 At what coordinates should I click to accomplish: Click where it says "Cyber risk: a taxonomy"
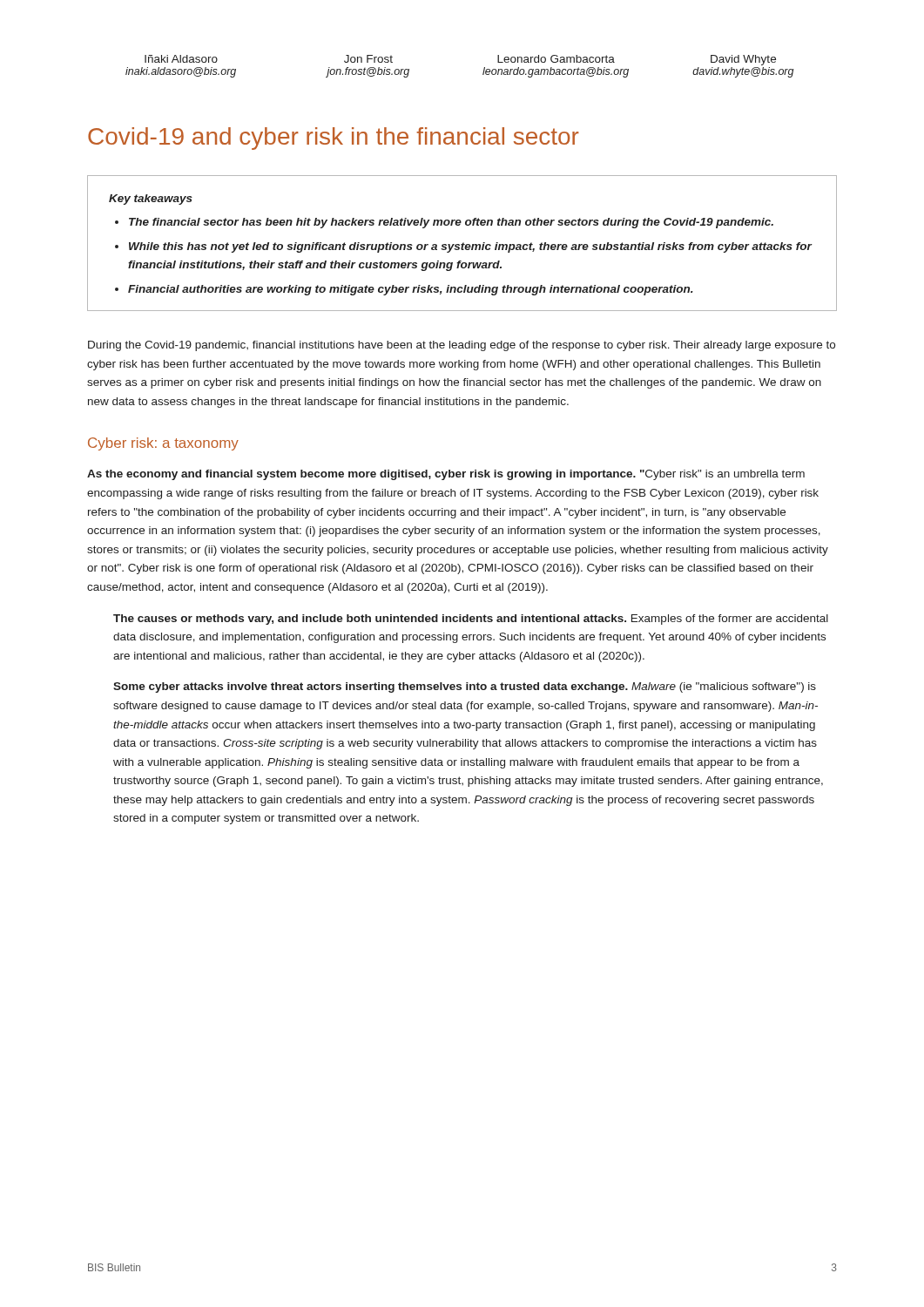click(x=163, y=443)
